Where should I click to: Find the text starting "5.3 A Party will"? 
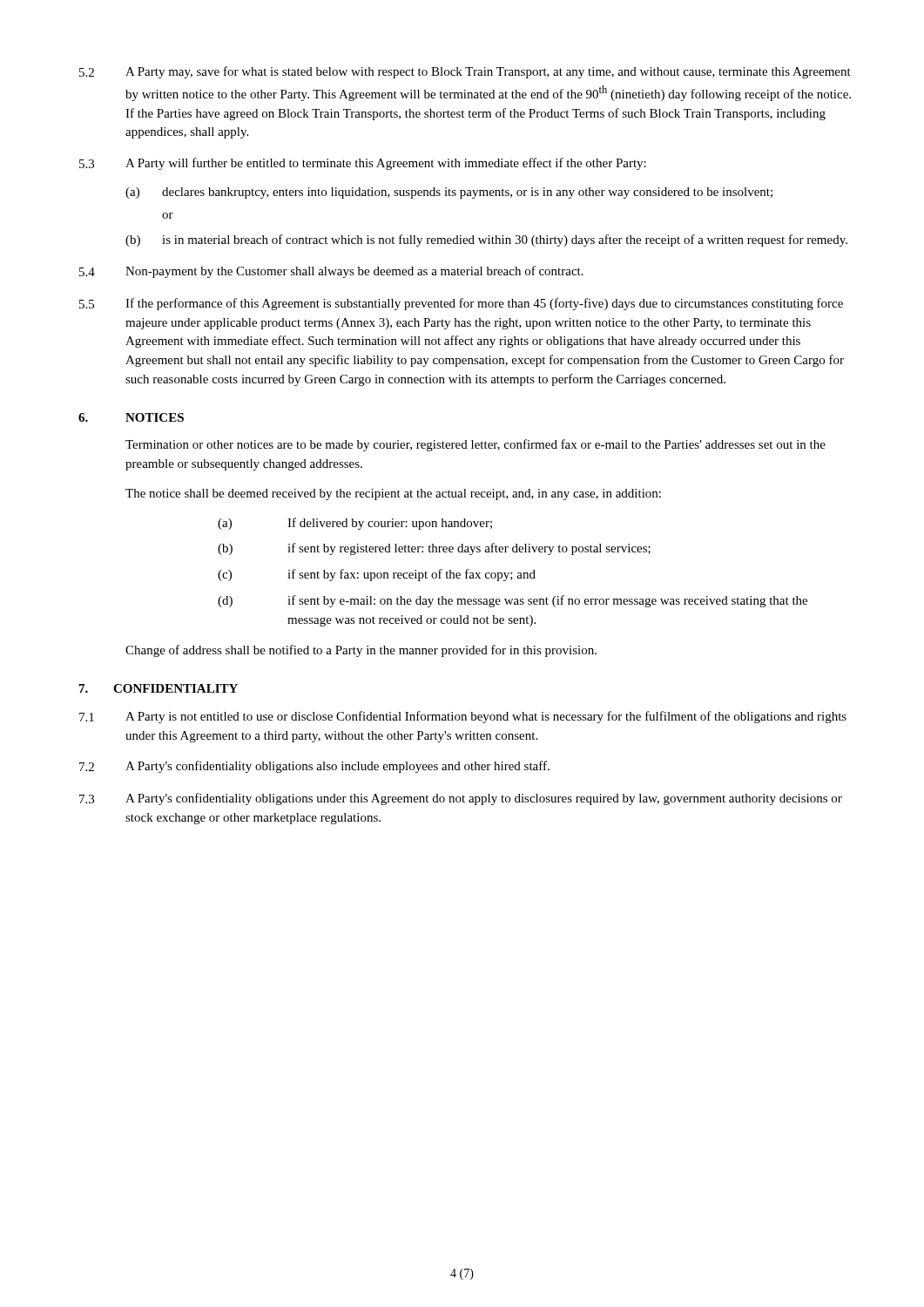(x=466, y=164)
